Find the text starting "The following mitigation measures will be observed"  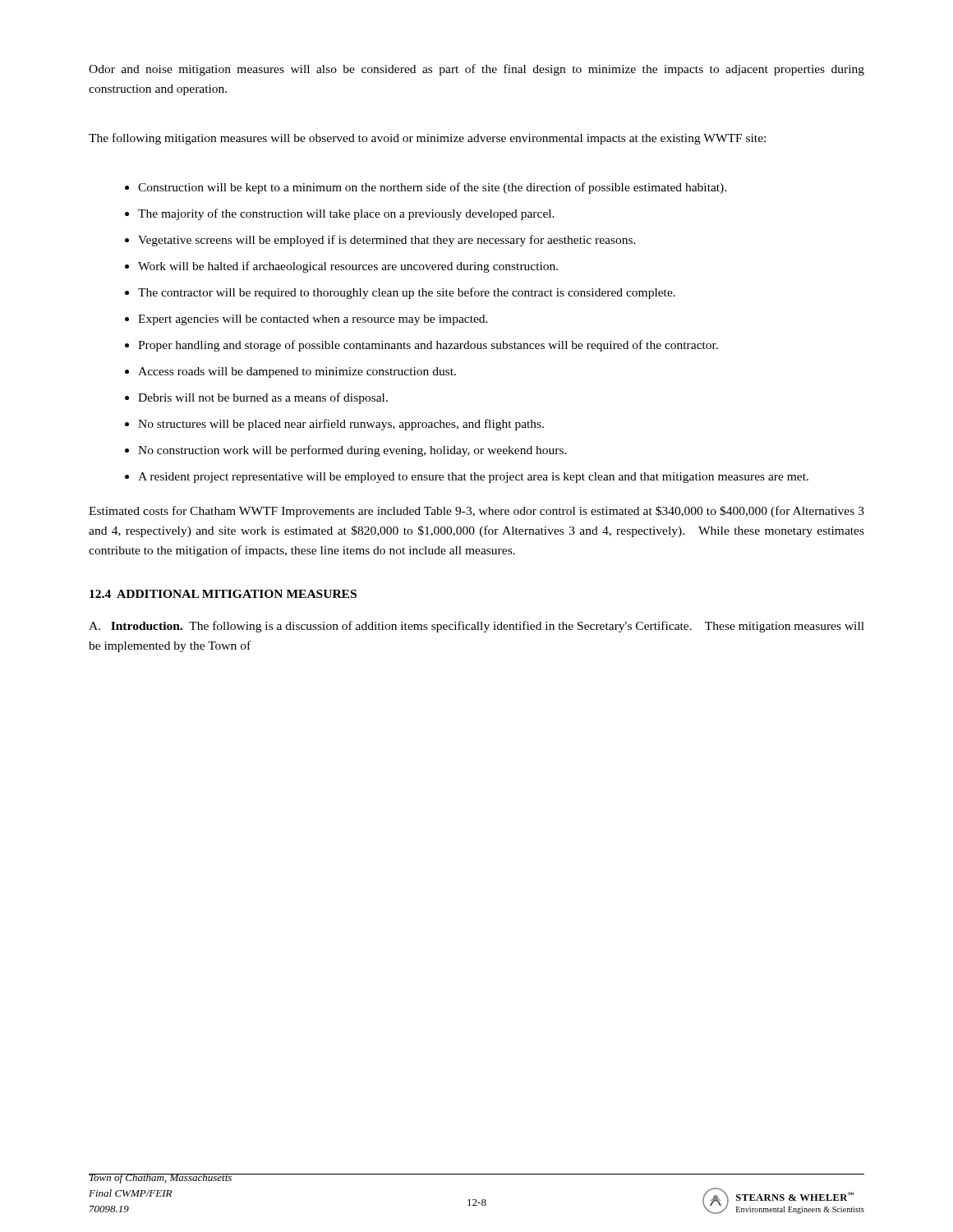pos(428,138)
